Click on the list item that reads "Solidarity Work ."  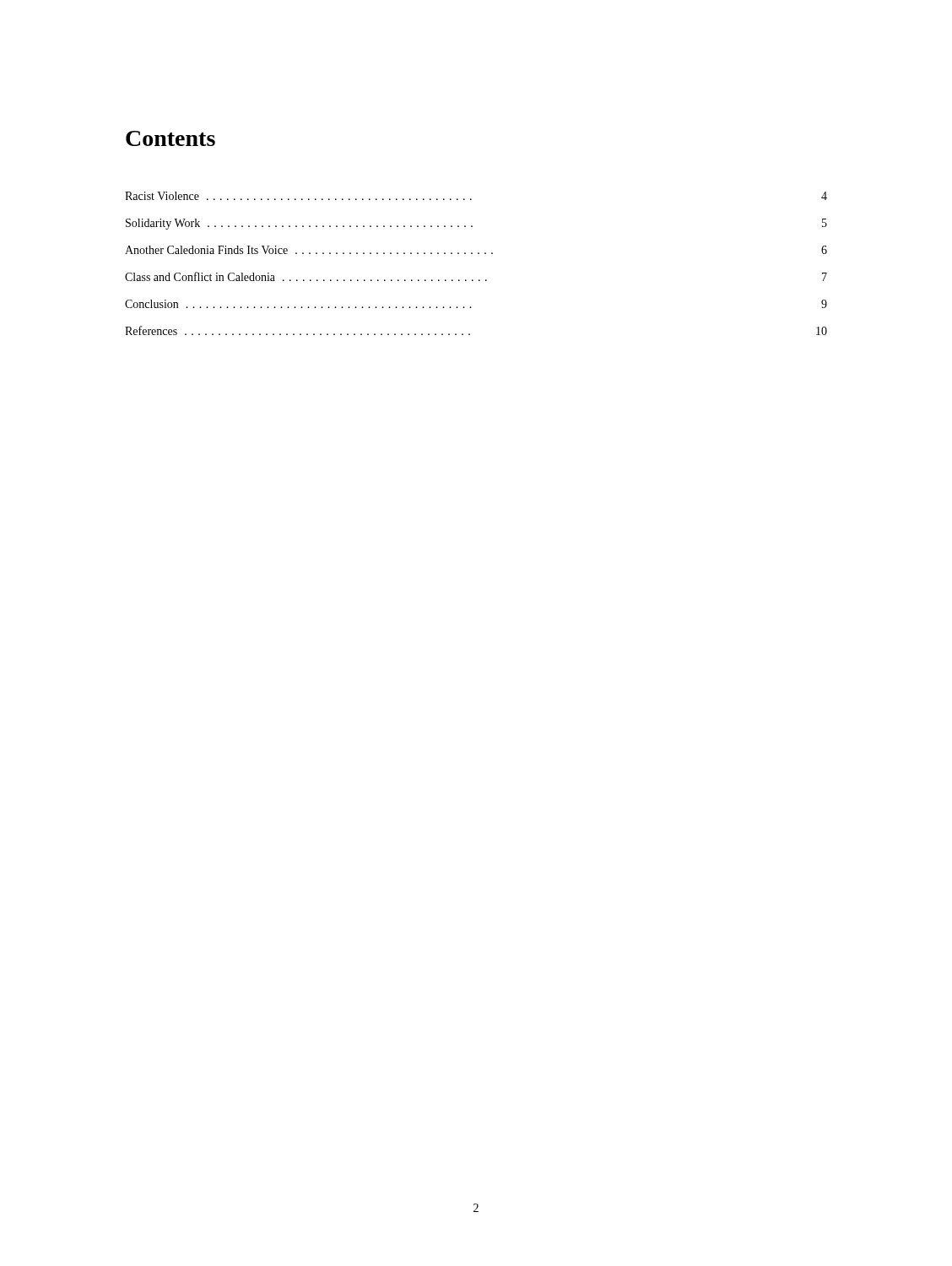click(x=476, y=224)
